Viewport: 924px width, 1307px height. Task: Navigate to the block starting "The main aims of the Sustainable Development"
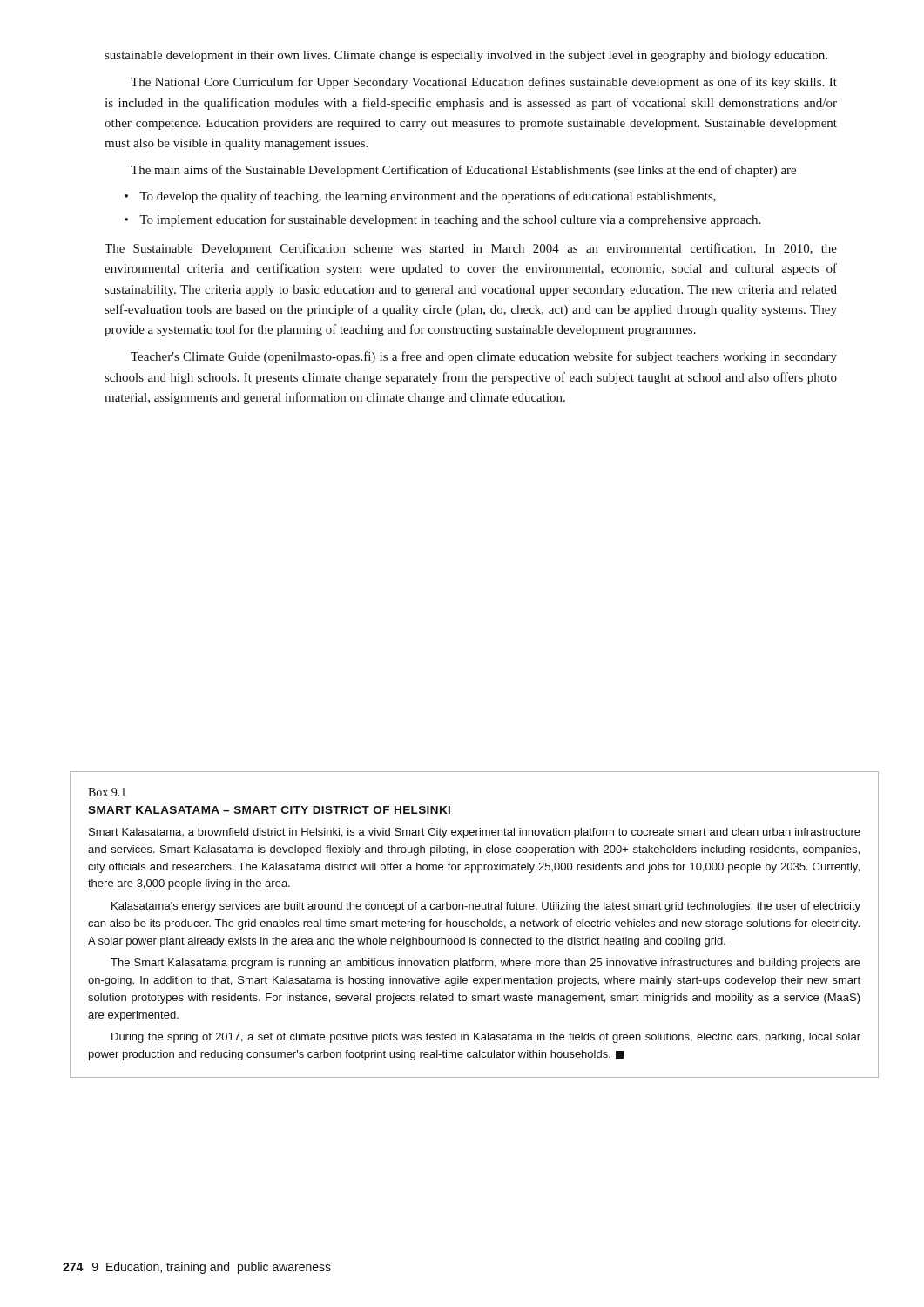coord(464,170)
